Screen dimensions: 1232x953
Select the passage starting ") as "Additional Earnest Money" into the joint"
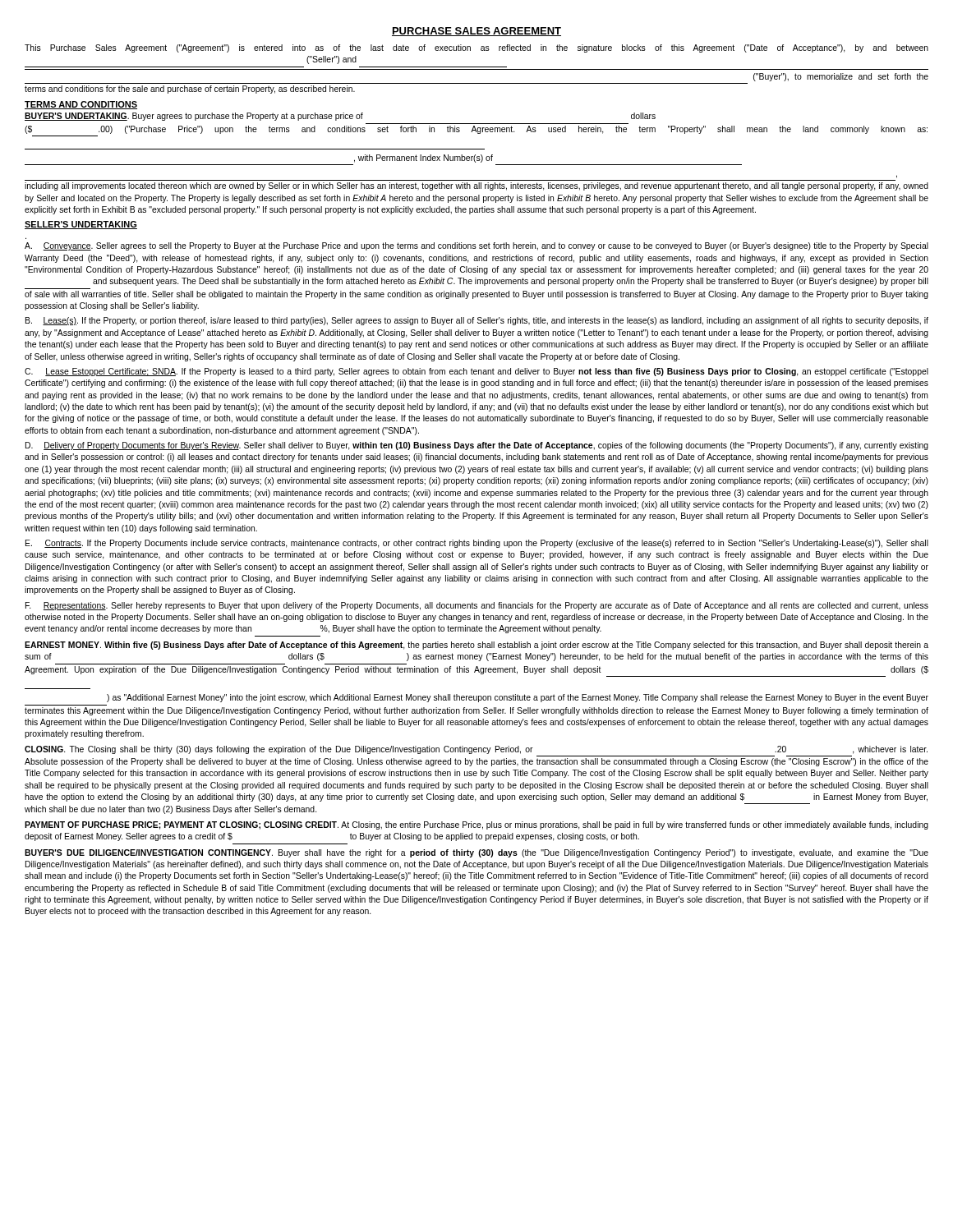tap(476, 716)
